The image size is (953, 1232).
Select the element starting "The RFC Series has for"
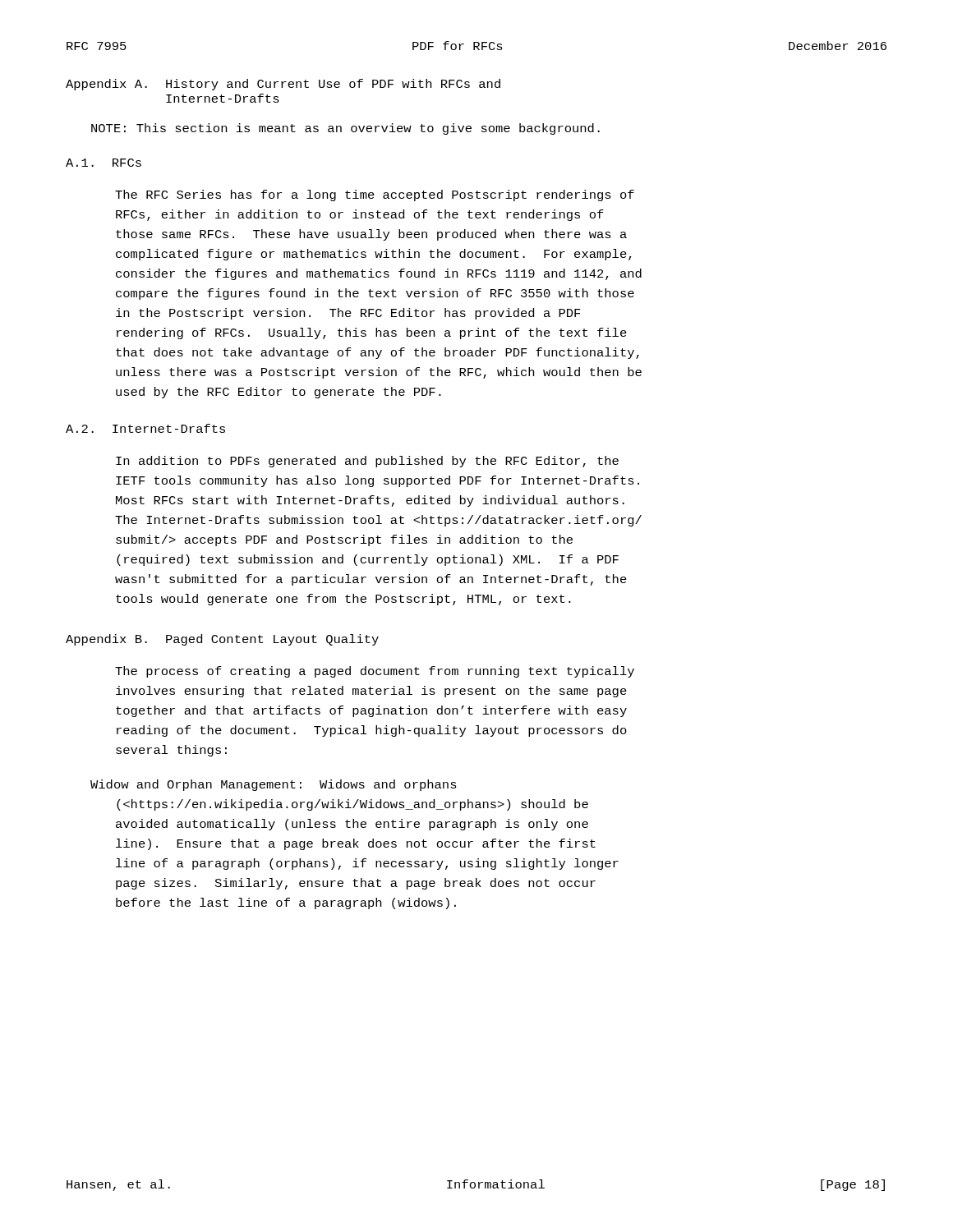click(379, 294)
